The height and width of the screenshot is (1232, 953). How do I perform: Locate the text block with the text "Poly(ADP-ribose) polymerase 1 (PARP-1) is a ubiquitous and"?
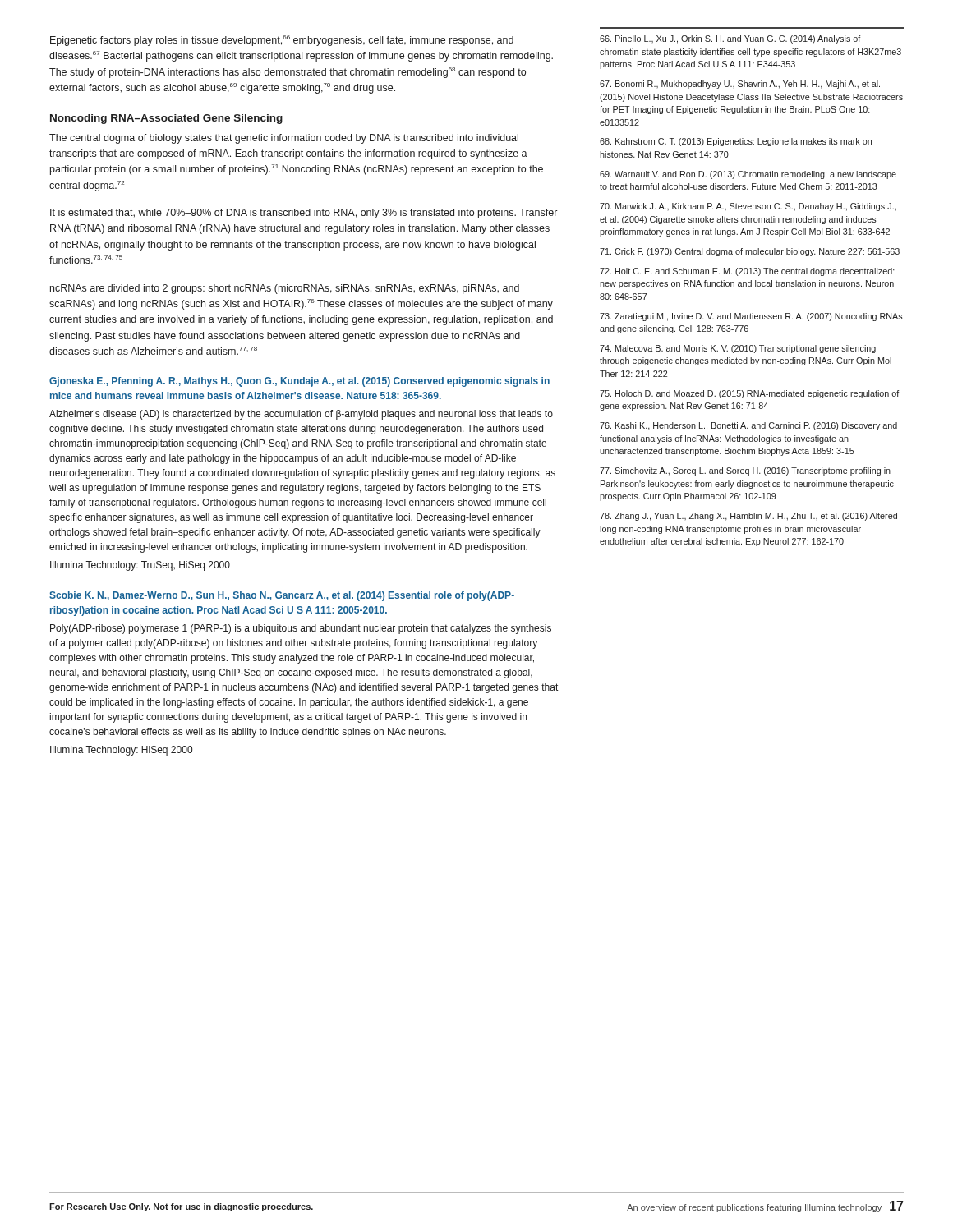[304, 680]
